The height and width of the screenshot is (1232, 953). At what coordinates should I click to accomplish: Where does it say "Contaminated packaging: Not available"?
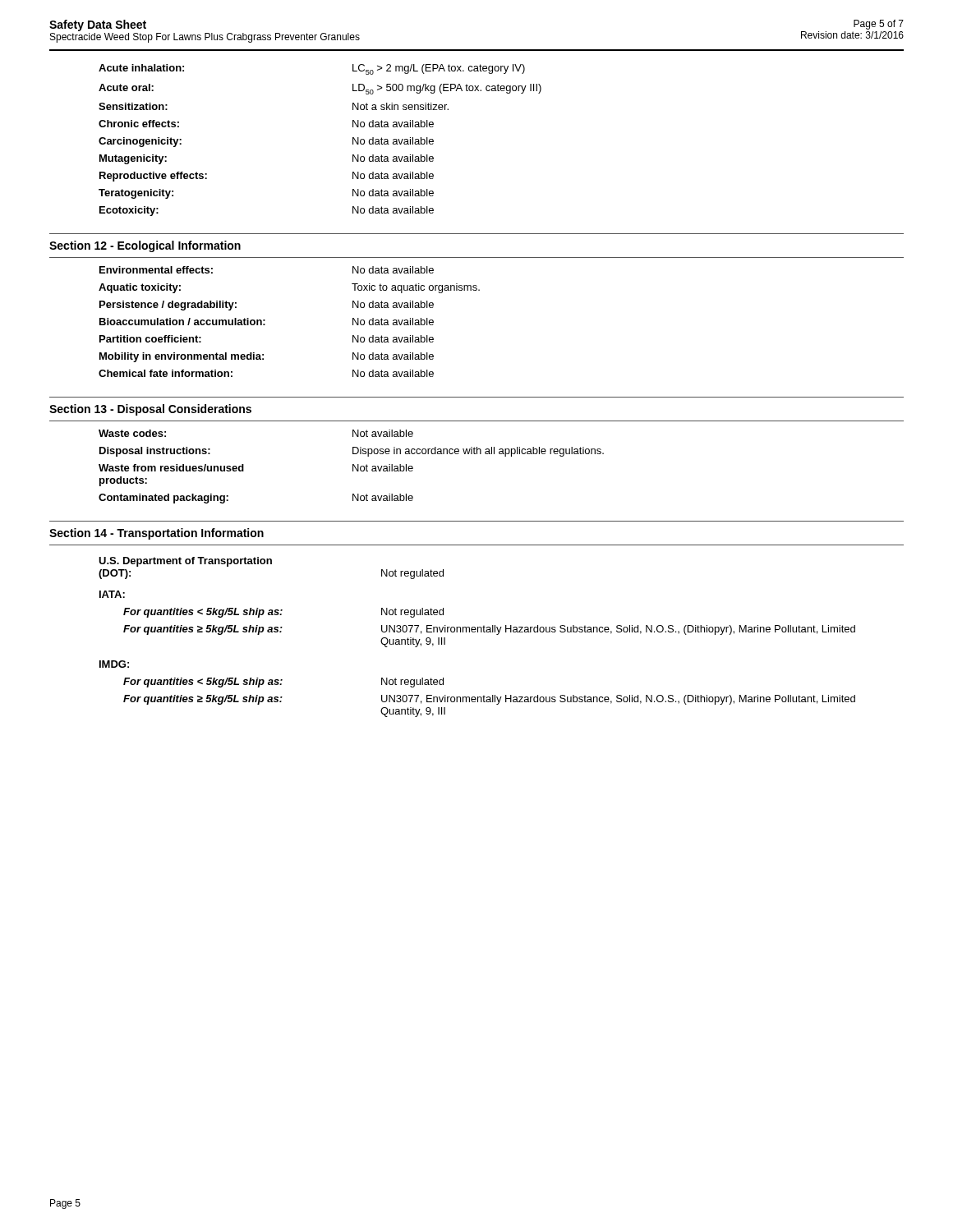158,498
